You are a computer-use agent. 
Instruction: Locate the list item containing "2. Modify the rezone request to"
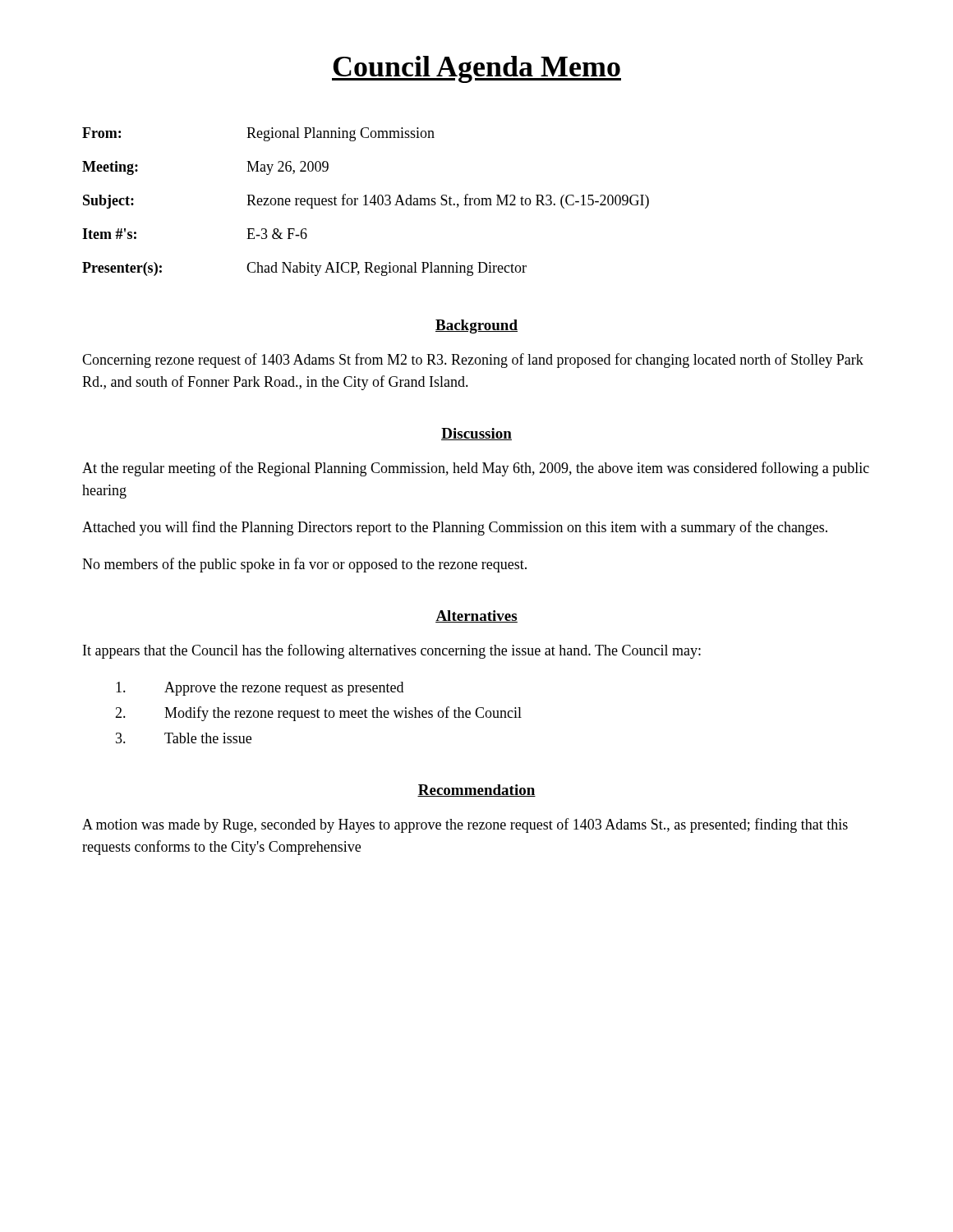(x=302, y=713)
